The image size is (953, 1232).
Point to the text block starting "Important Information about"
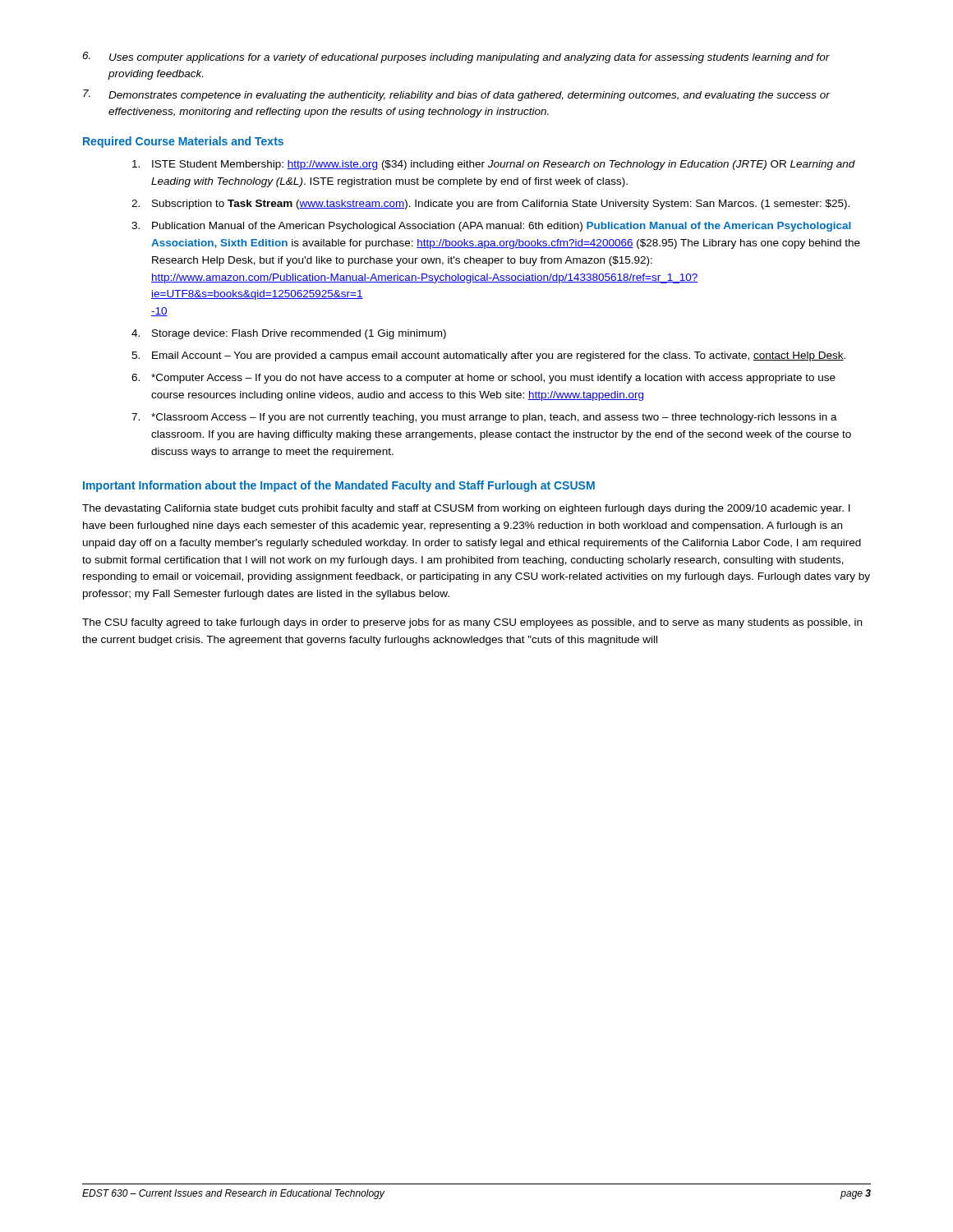click(x=339, y=485)
